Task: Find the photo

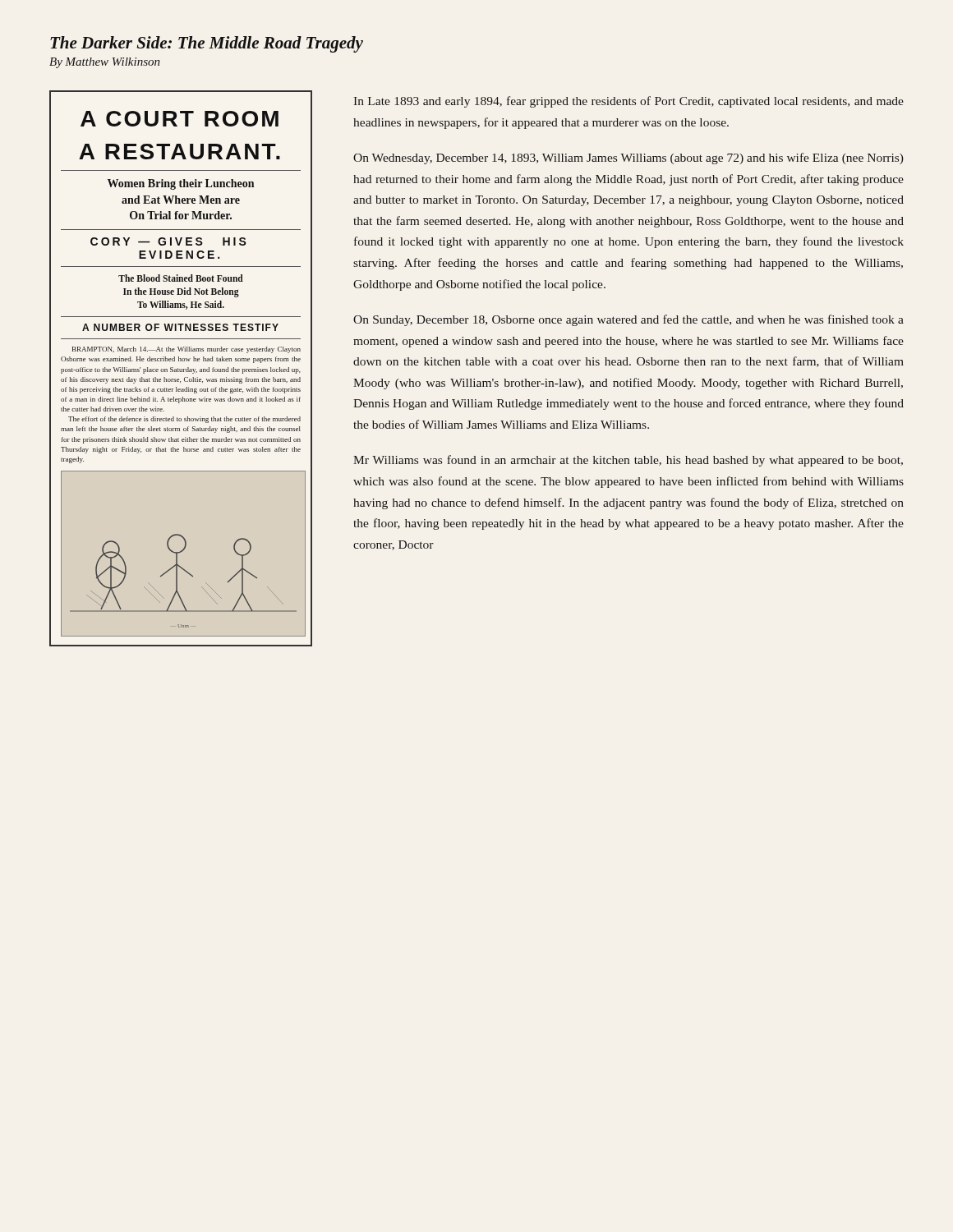Action: point(181,368)
